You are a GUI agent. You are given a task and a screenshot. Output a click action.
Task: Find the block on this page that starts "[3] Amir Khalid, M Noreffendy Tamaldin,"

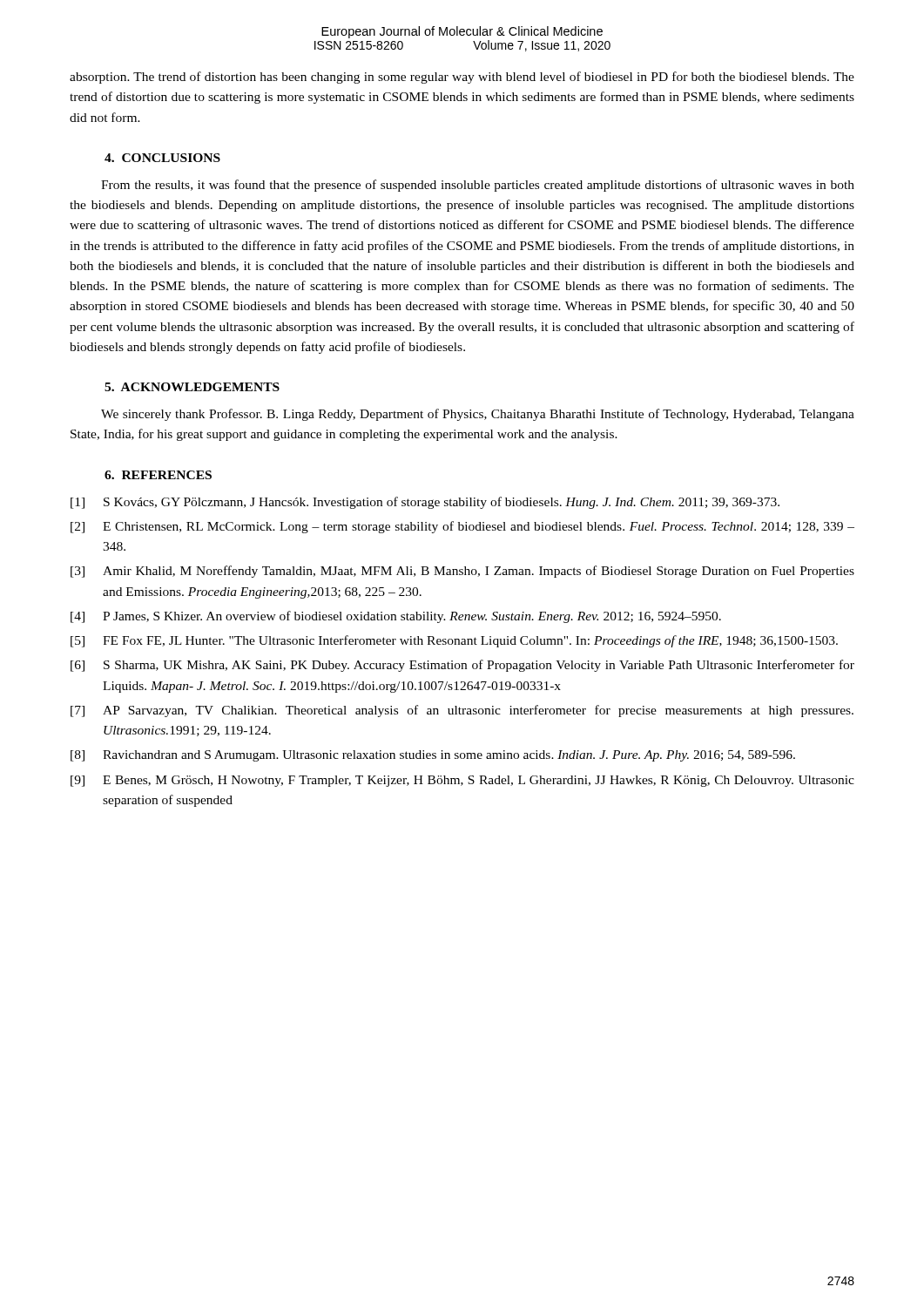pyautogui.click(x=462, y=581)
